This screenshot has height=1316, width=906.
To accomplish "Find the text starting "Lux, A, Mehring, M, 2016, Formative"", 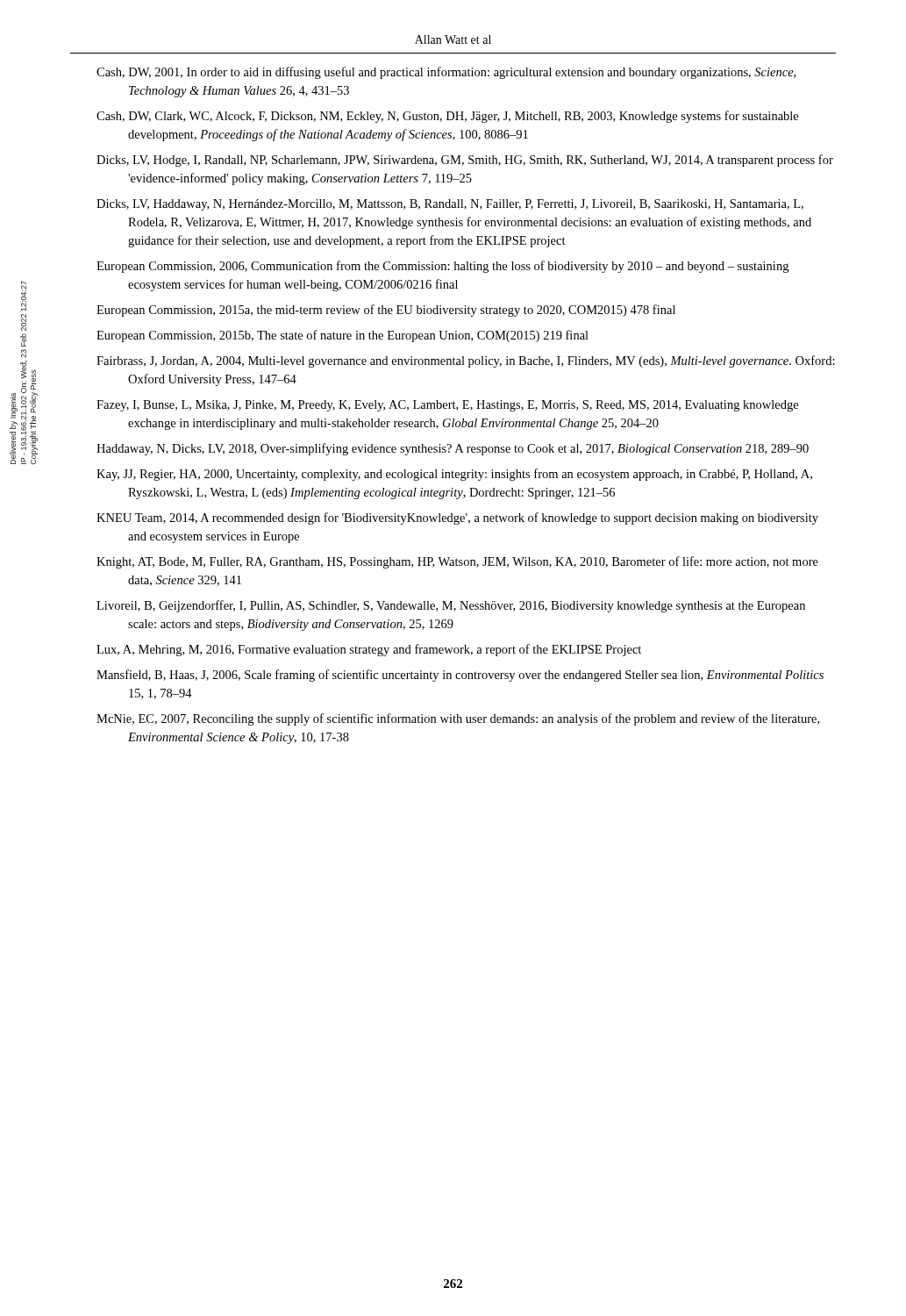I will pos(369,650).
